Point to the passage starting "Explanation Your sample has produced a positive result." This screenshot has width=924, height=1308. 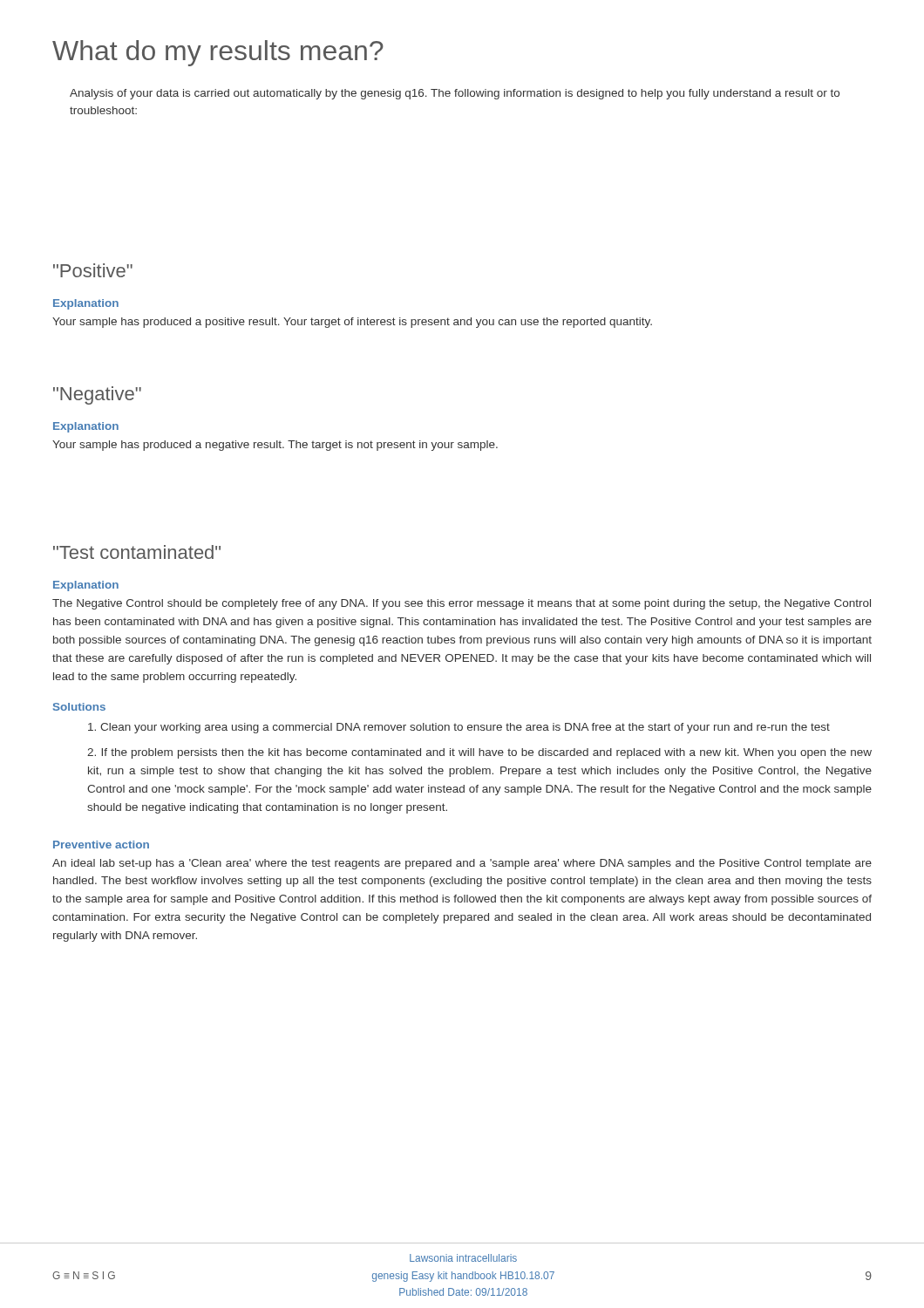click(x=462, y=313)
